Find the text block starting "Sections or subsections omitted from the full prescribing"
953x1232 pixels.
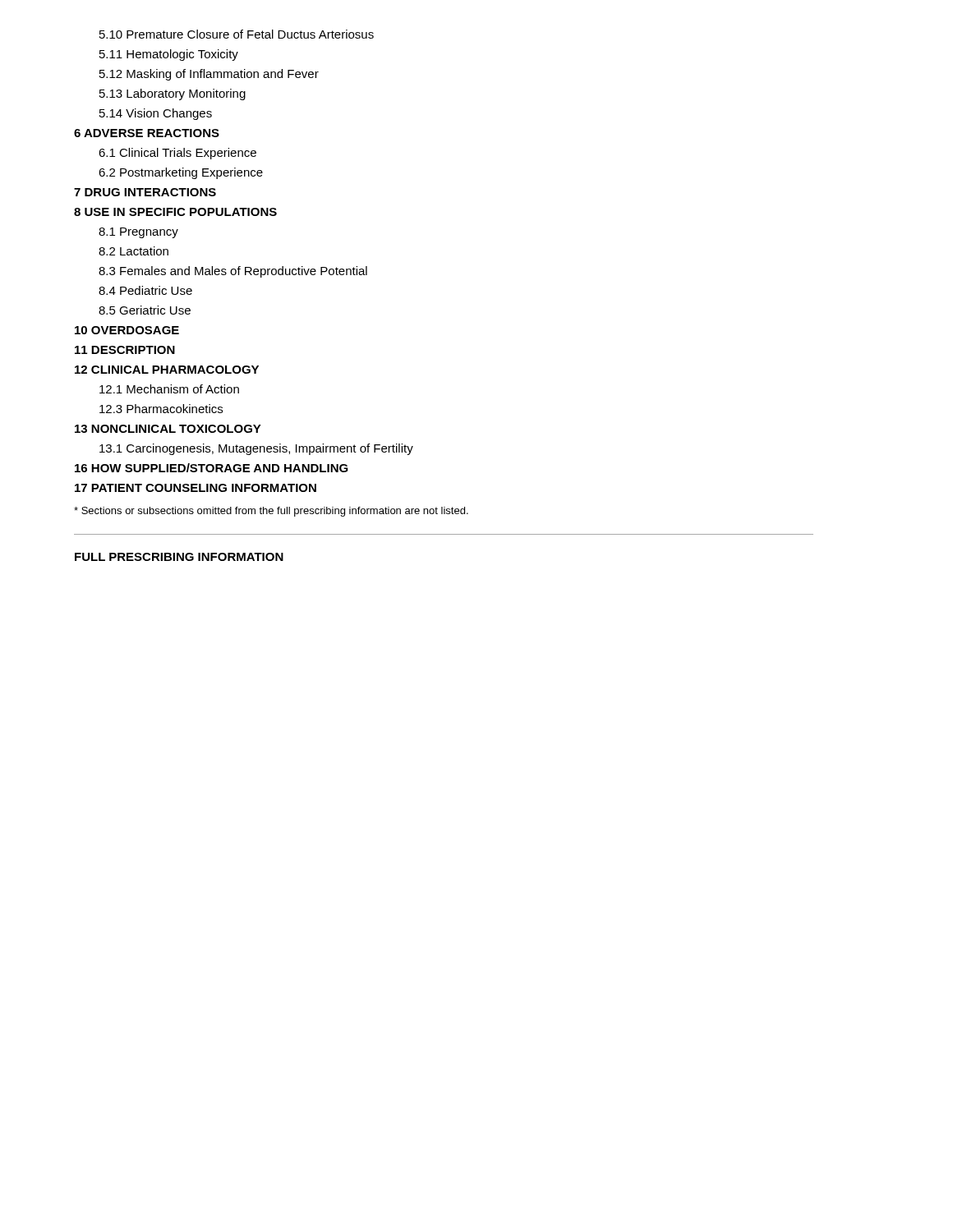(271, 510)
